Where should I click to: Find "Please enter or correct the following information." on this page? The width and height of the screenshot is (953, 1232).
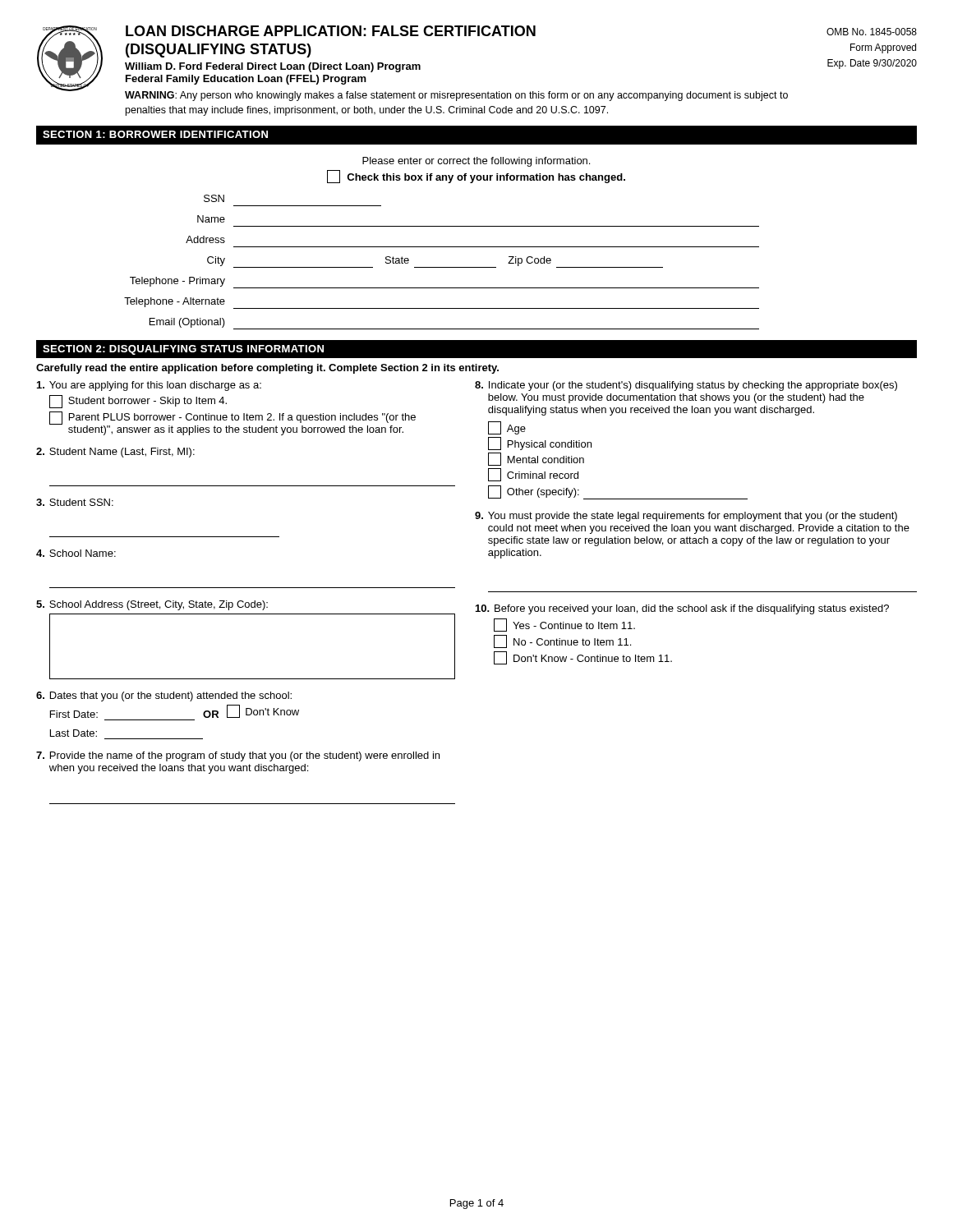(476, 161)
